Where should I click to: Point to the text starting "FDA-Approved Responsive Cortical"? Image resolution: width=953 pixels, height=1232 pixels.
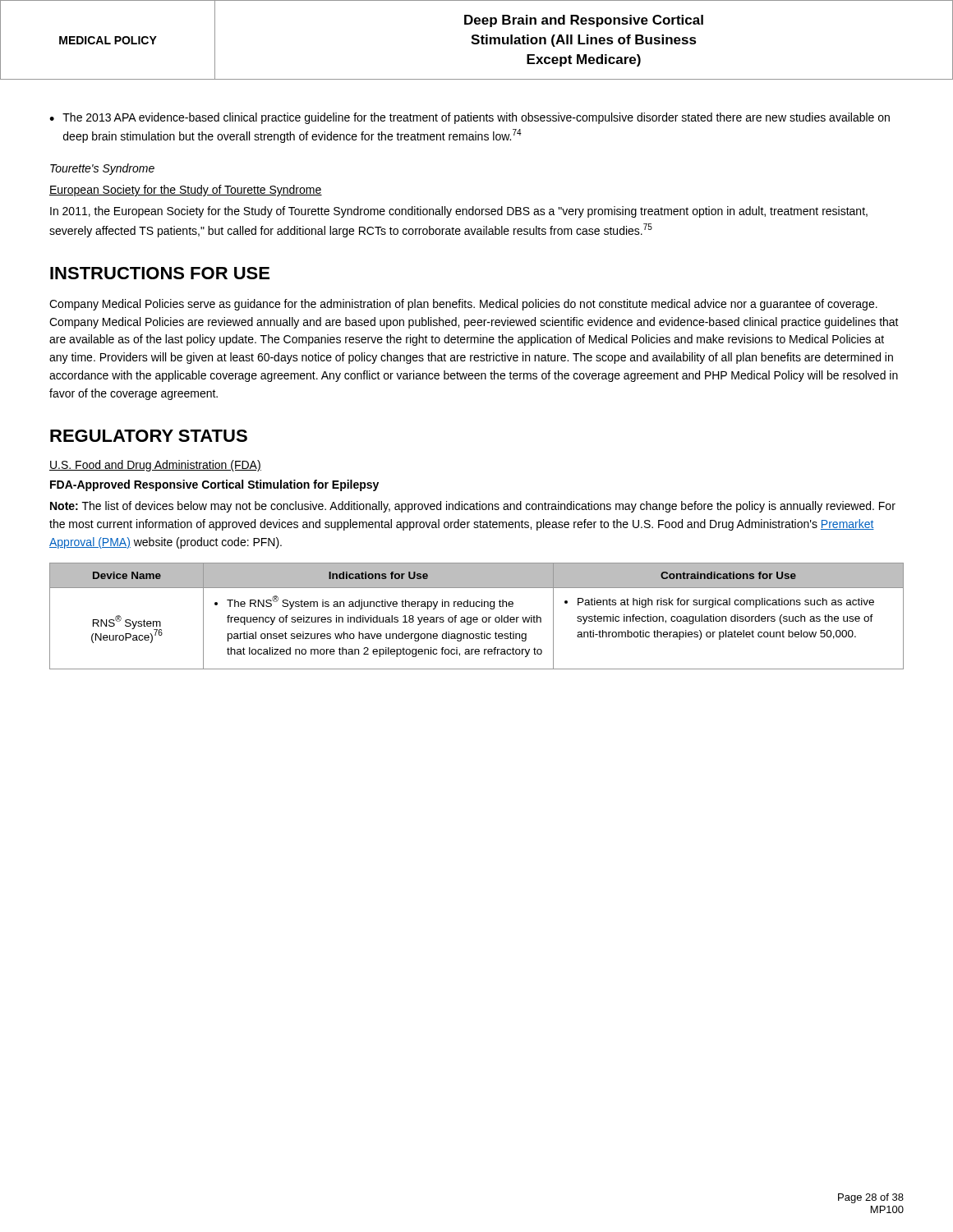(x=214, y=485)
